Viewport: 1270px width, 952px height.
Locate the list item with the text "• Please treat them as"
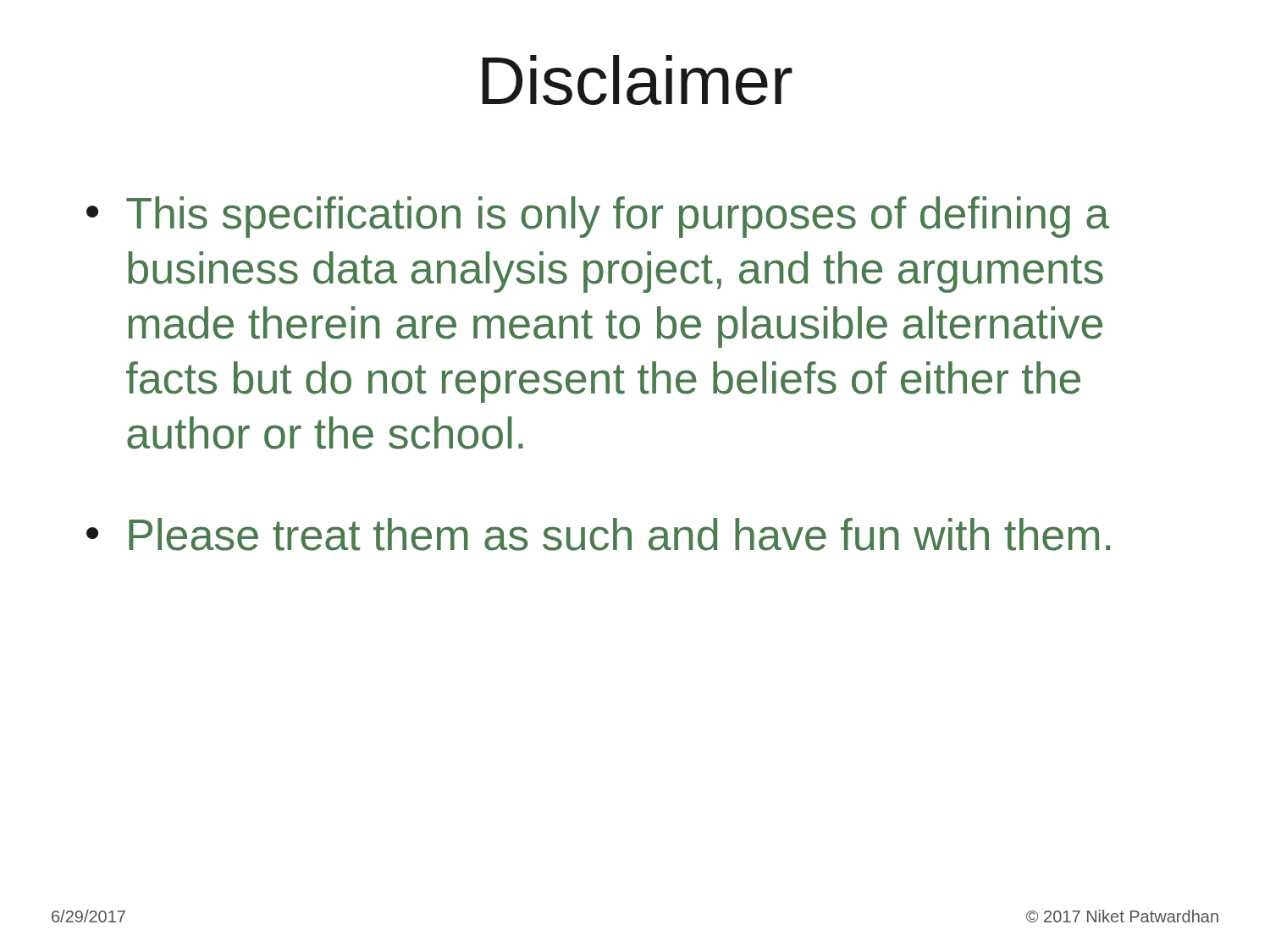click(x=599, y=535)
